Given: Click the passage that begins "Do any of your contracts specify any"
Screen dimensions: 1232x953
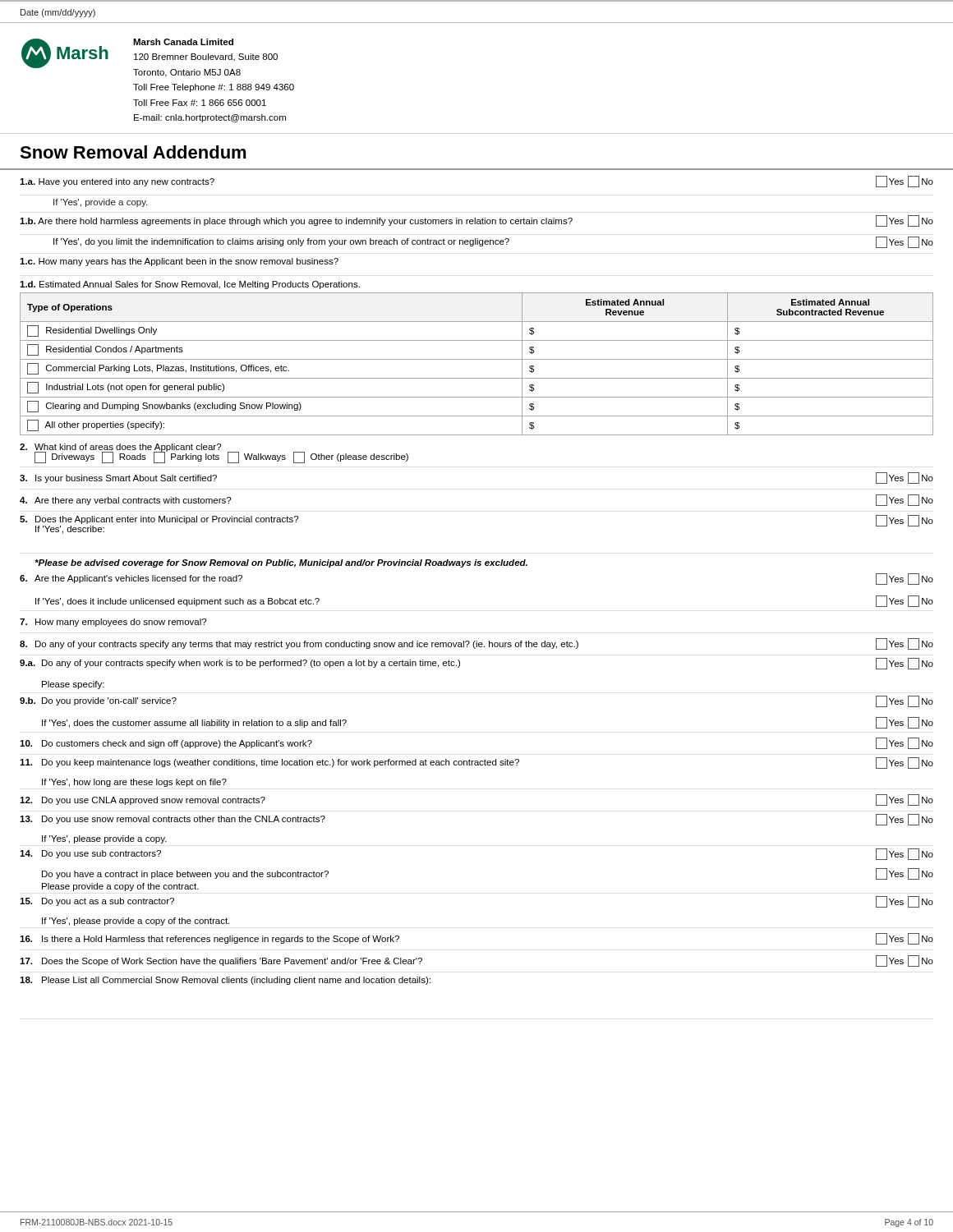Looking at the screenshot, I should 307,644.
